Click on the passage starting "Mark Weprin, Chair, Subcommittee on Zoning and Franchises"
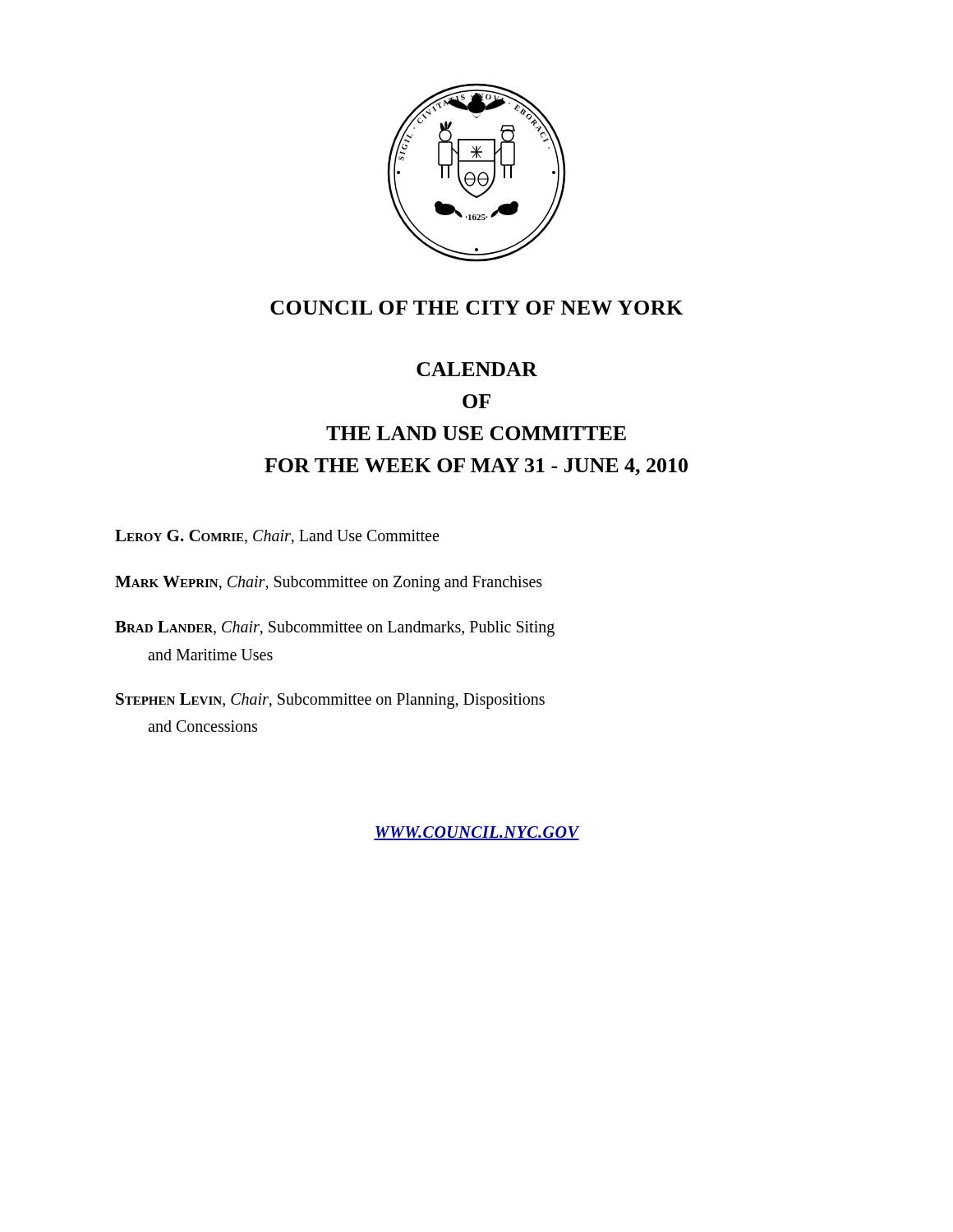Viewport: 953px width, 1232px height. pos(329,581)
